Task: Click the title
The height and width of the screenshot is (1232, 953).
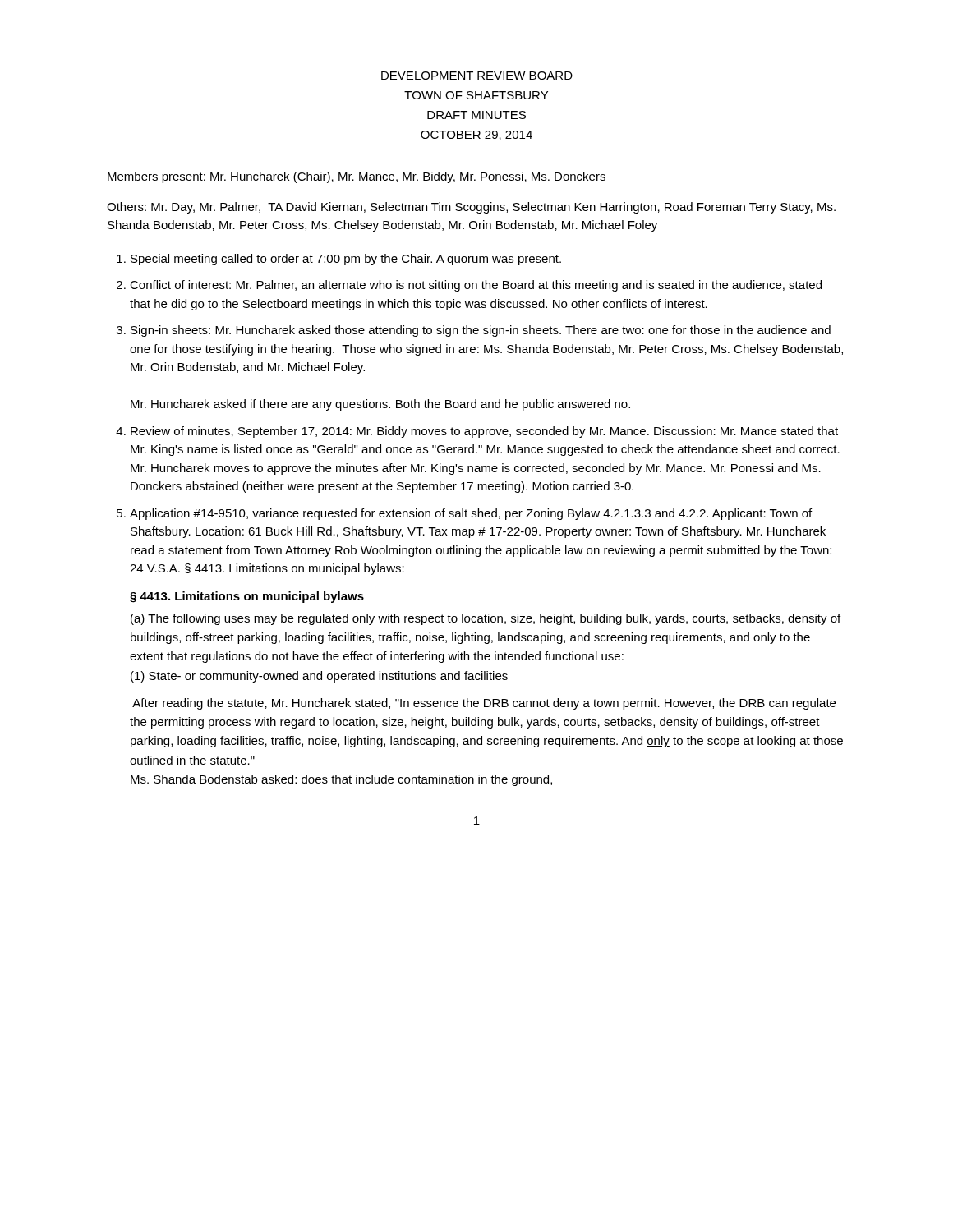Action: (x=476, y=105)
